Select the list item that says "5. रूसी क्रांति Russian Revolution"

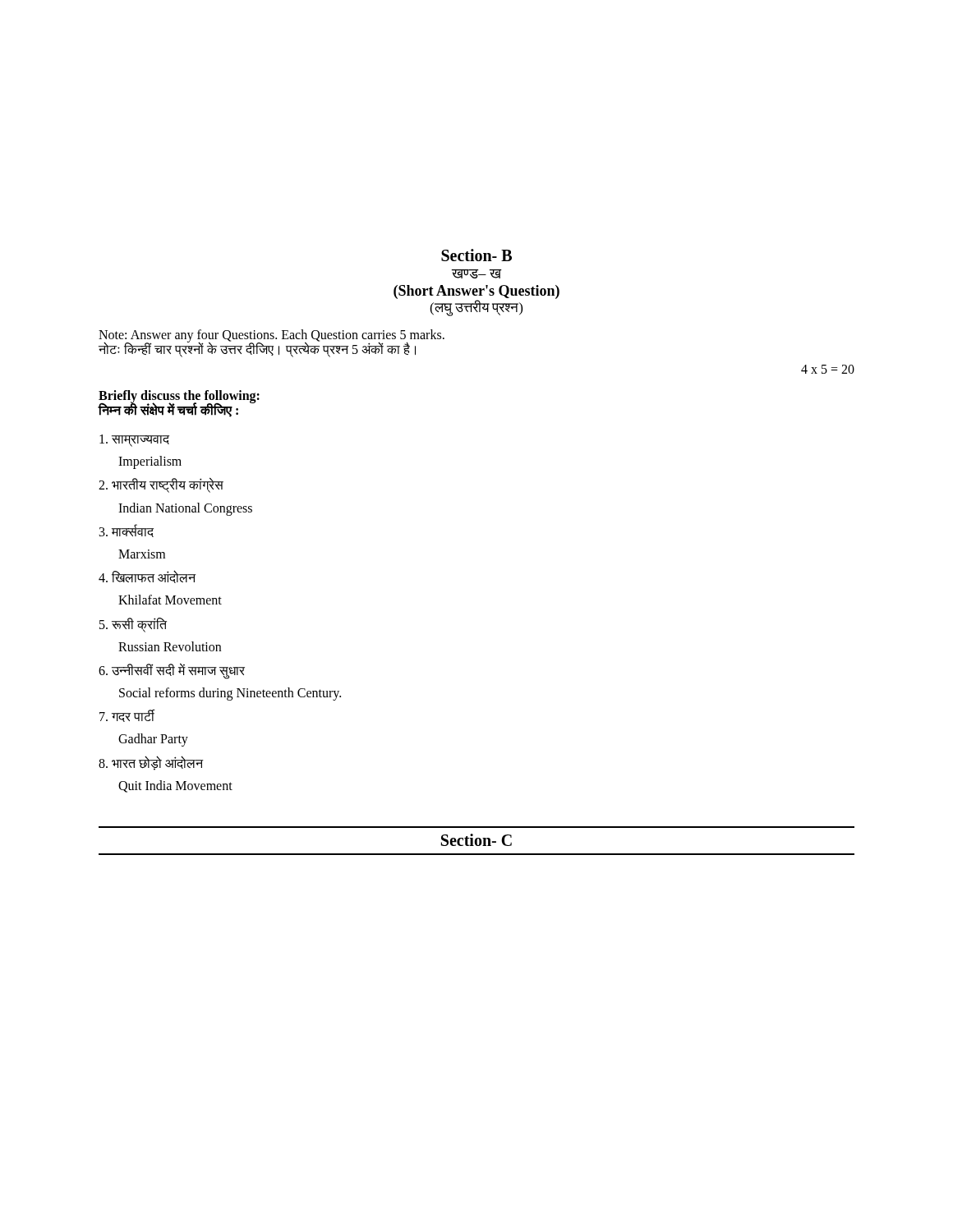point(133,625)
